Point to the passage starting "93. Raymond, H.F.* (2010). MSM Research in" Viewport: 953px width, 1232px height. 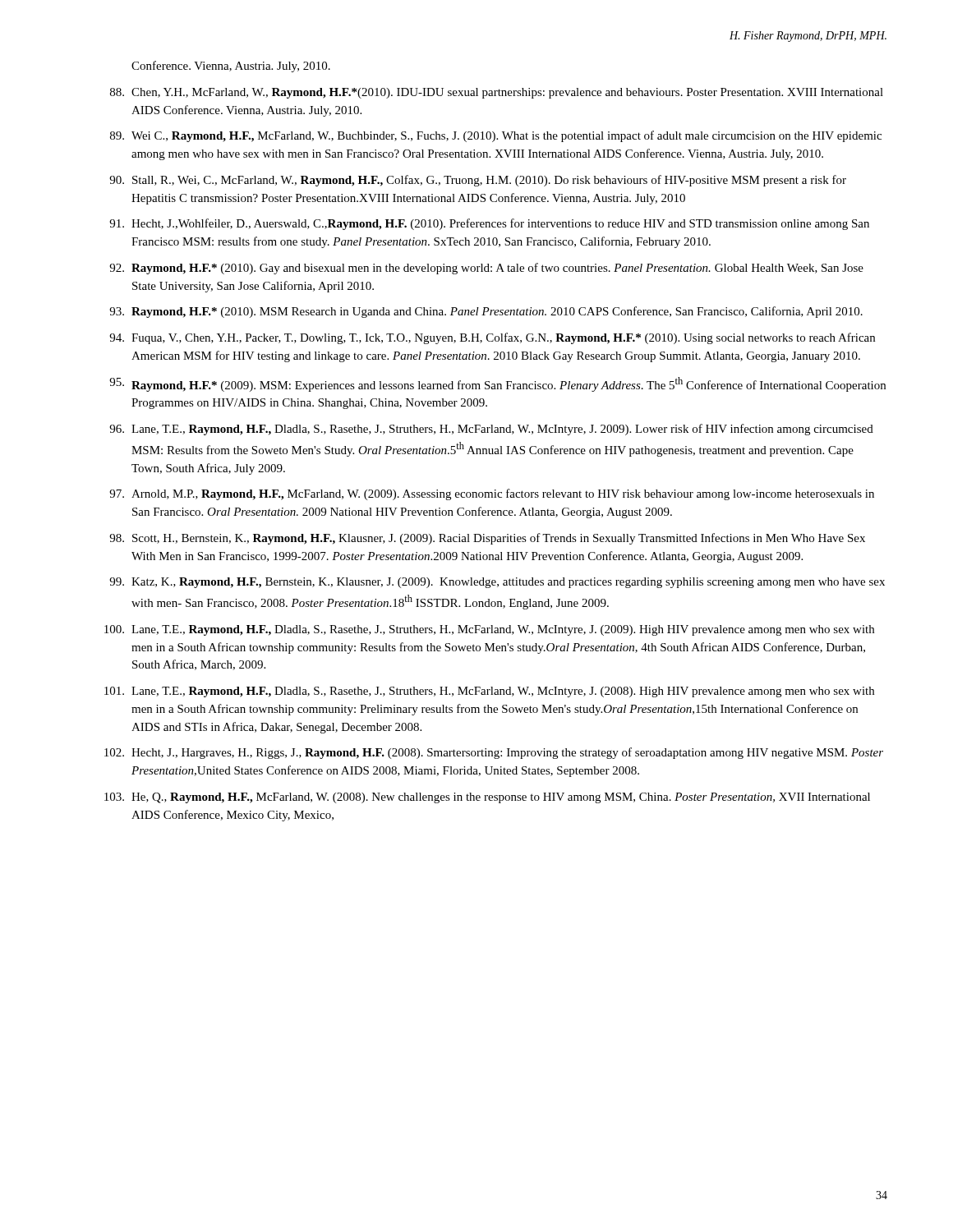(x=485, y=312)
